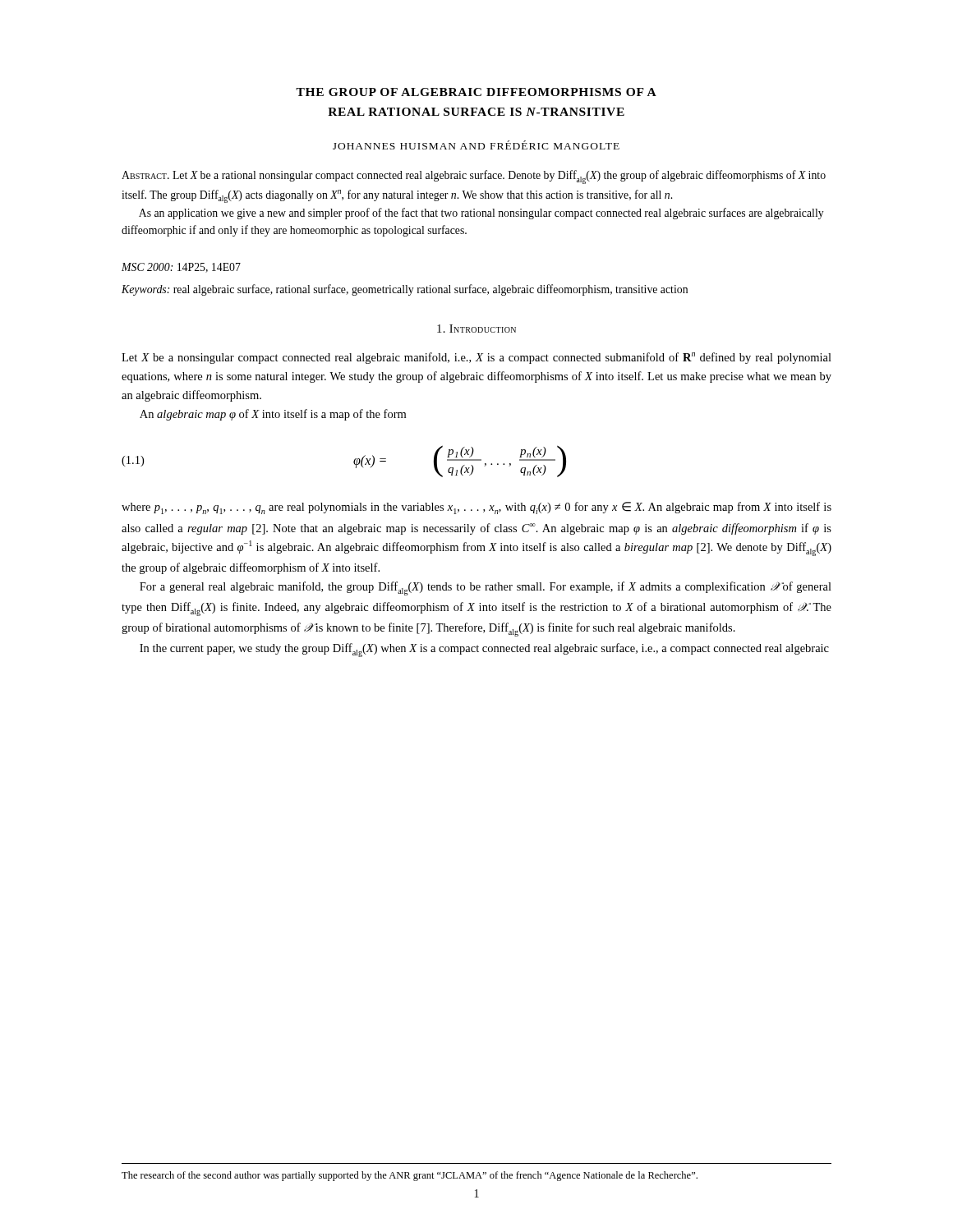
Task: Where is the formula that starts "(1.1) φ(x) = ( p 1 (x)"?
Action: (476, 461)
